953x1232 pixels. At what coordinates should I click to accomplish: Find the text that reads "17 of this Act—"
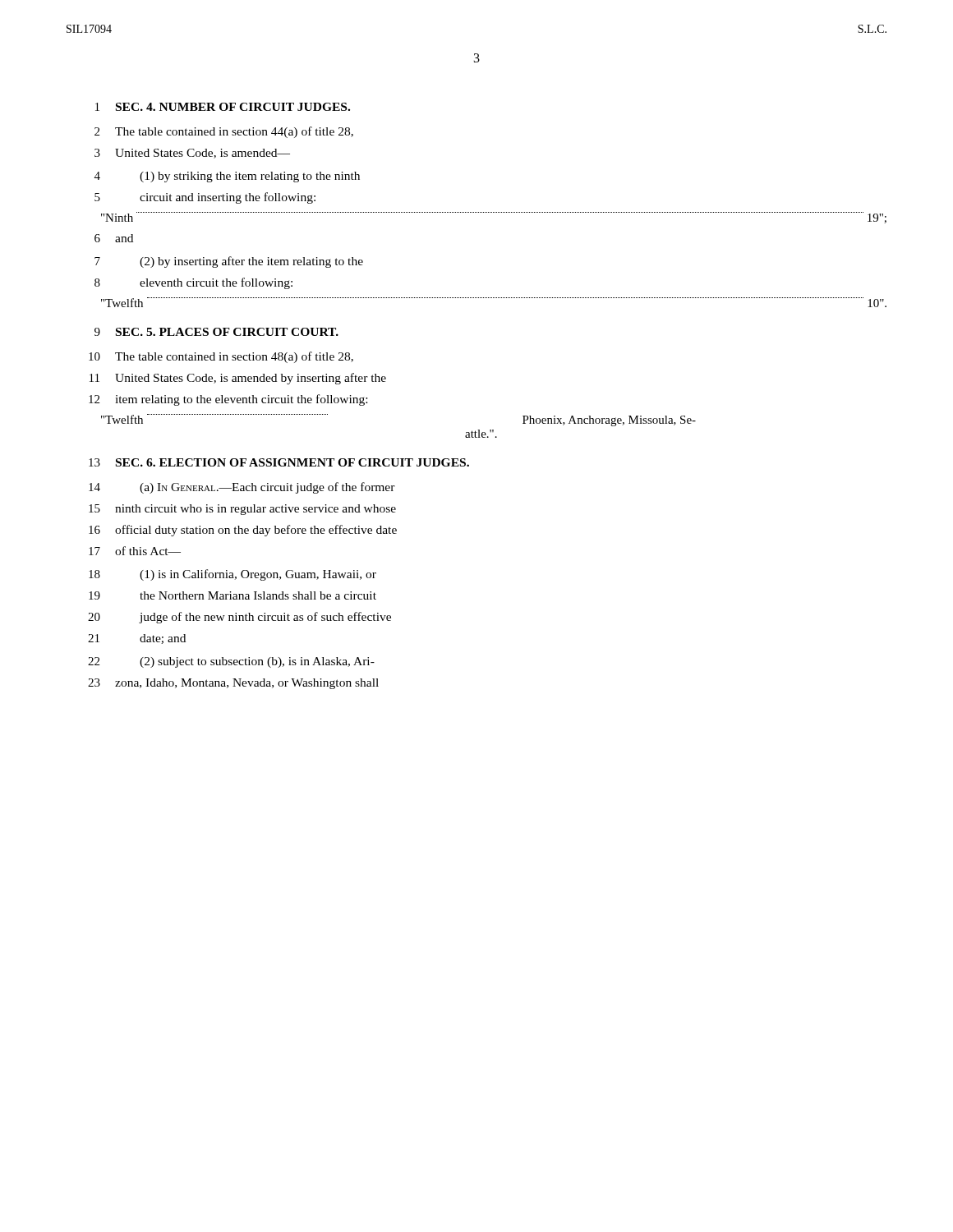135,551
